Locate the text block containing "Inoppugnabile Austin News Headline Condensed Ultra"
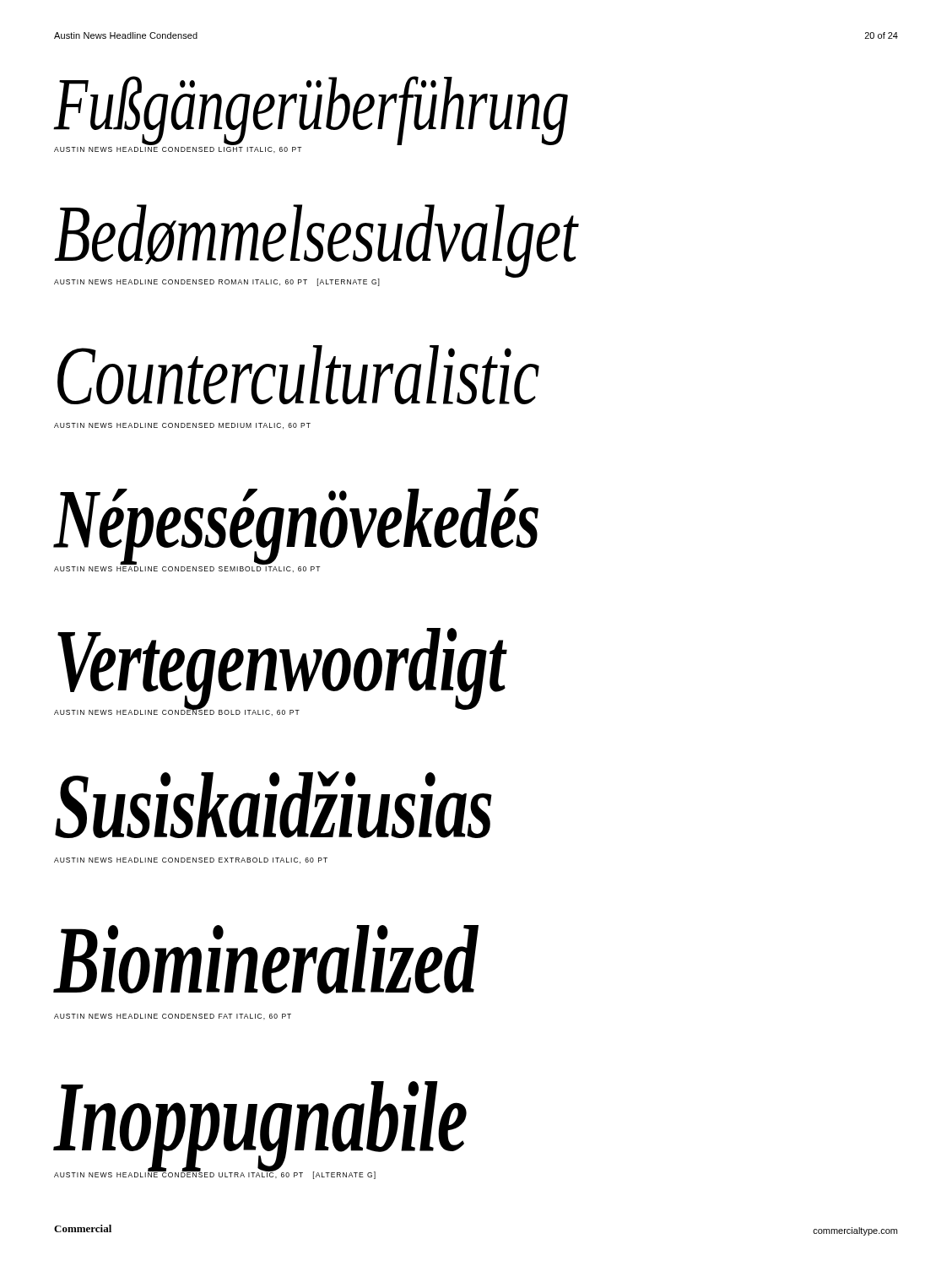This screenshot has width=952, height=1266. [476, 1123]
